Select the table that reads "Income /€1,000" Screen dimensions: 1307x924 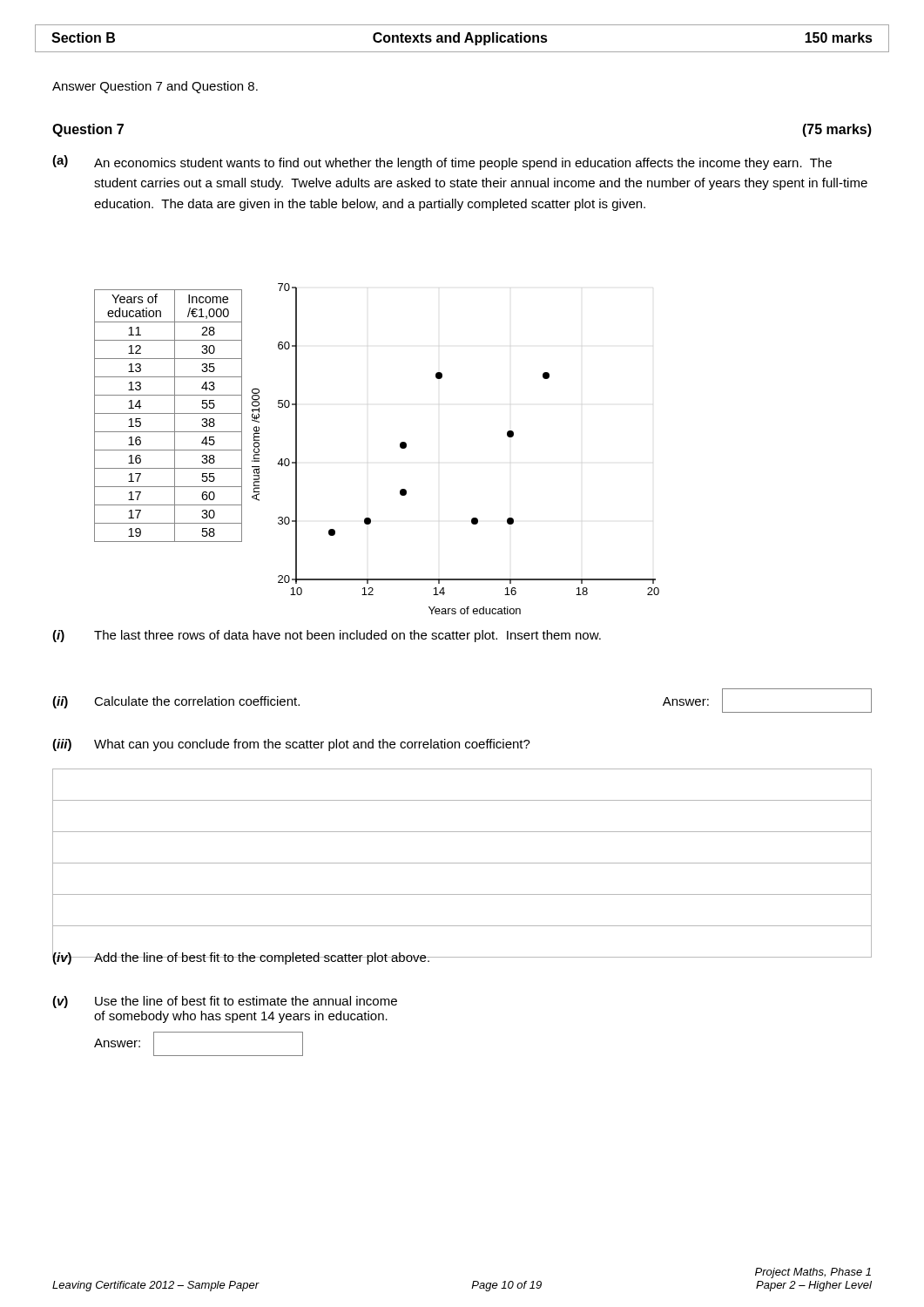coord(176,416)
